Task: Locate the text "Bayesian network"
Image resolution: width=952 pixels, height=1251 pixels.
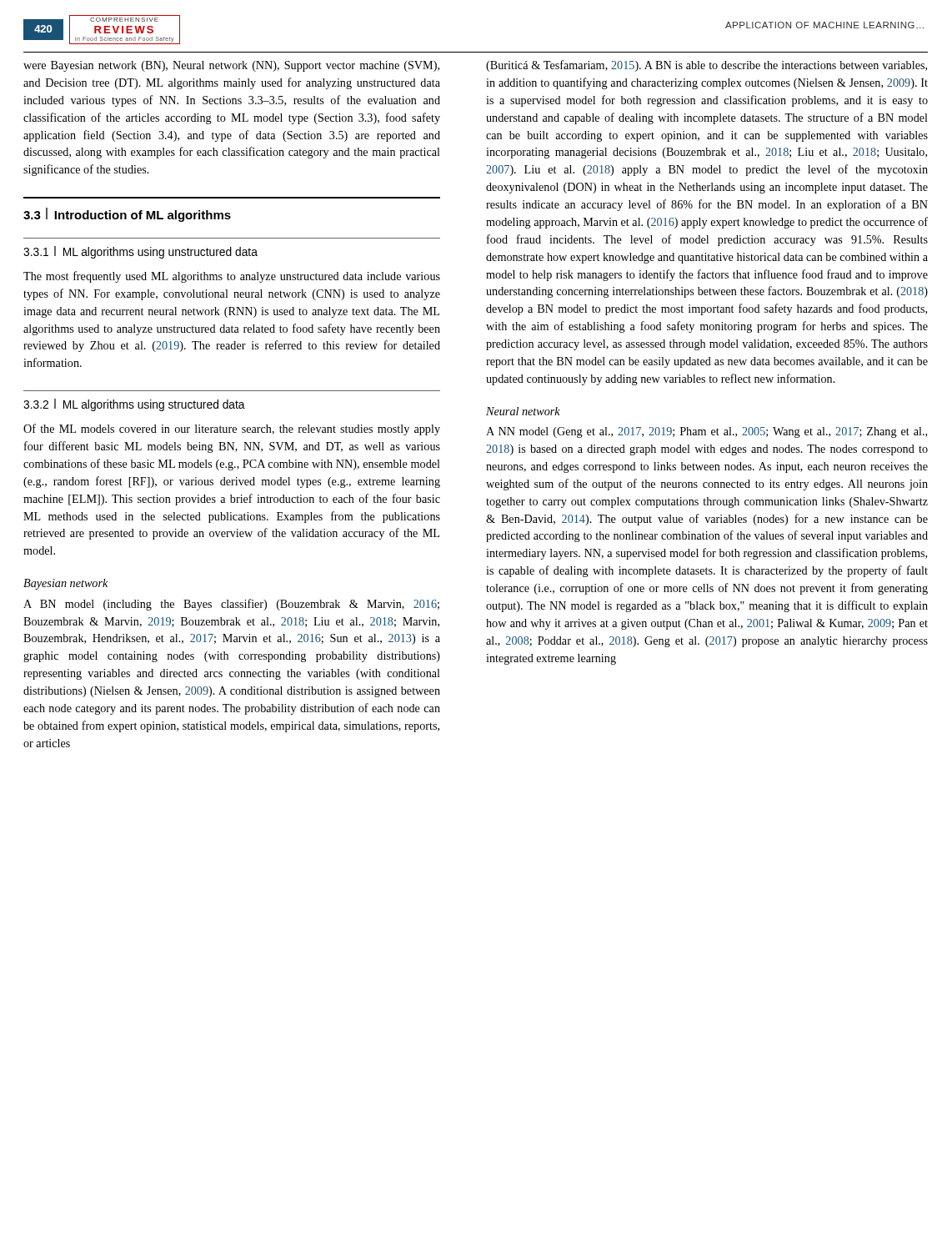Action: 66,583
